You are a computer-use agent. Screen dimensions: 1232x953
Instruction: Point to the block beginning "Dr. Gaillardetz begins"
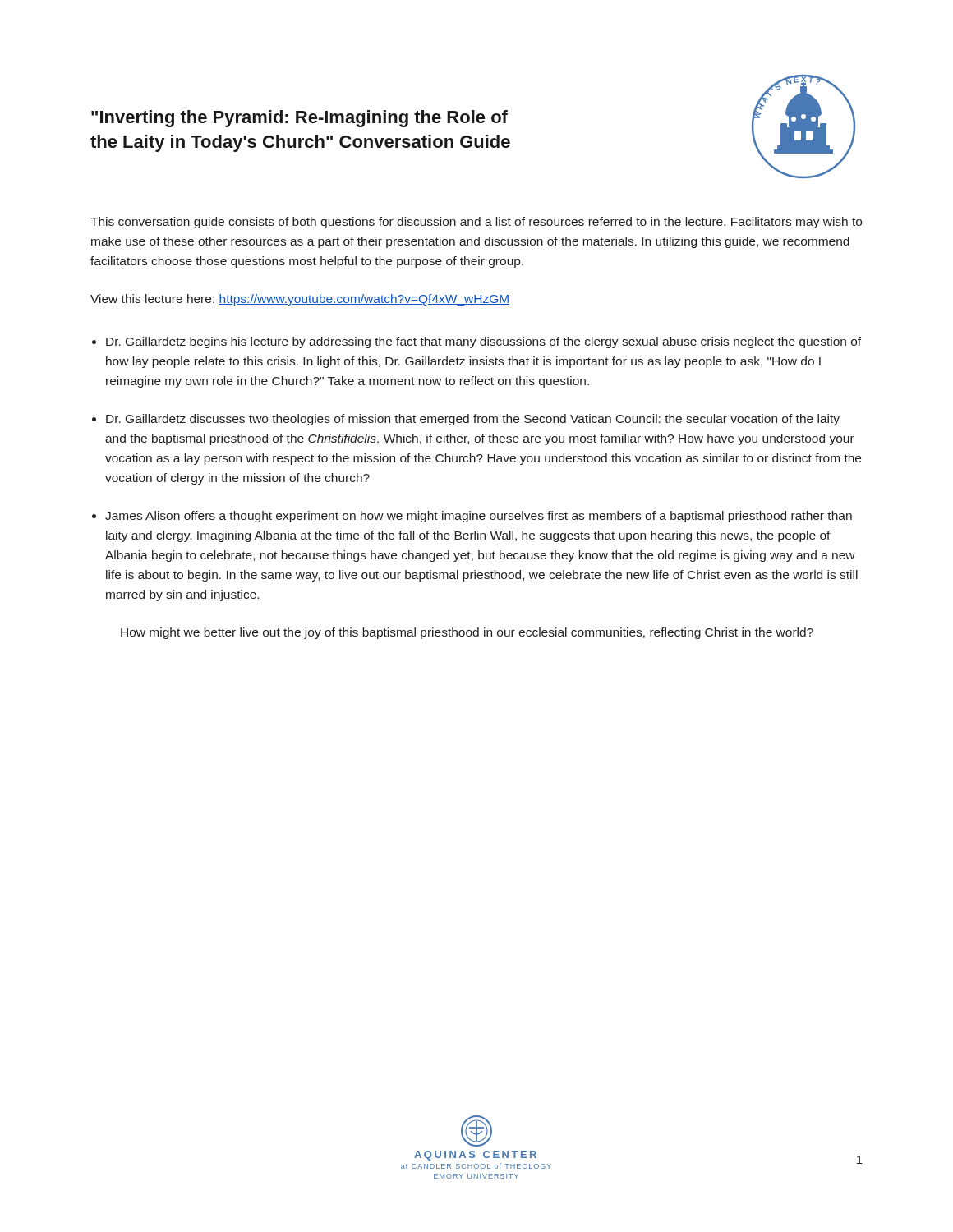(x=483, y=361)
